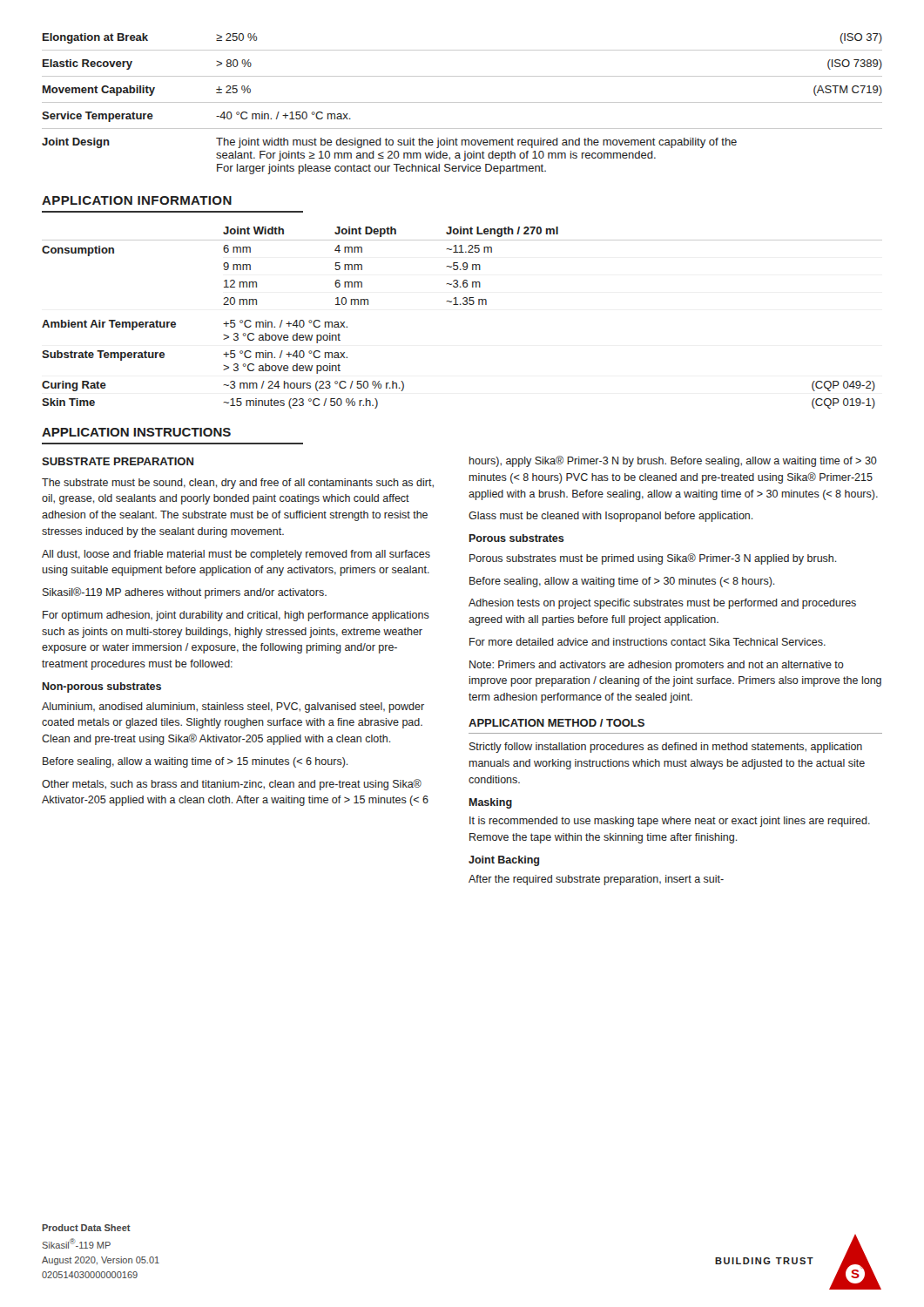Where does it say "APPLICATION INSTRUCTIONS"?
The image size is (924, 1307).
(x=136, y=432)
